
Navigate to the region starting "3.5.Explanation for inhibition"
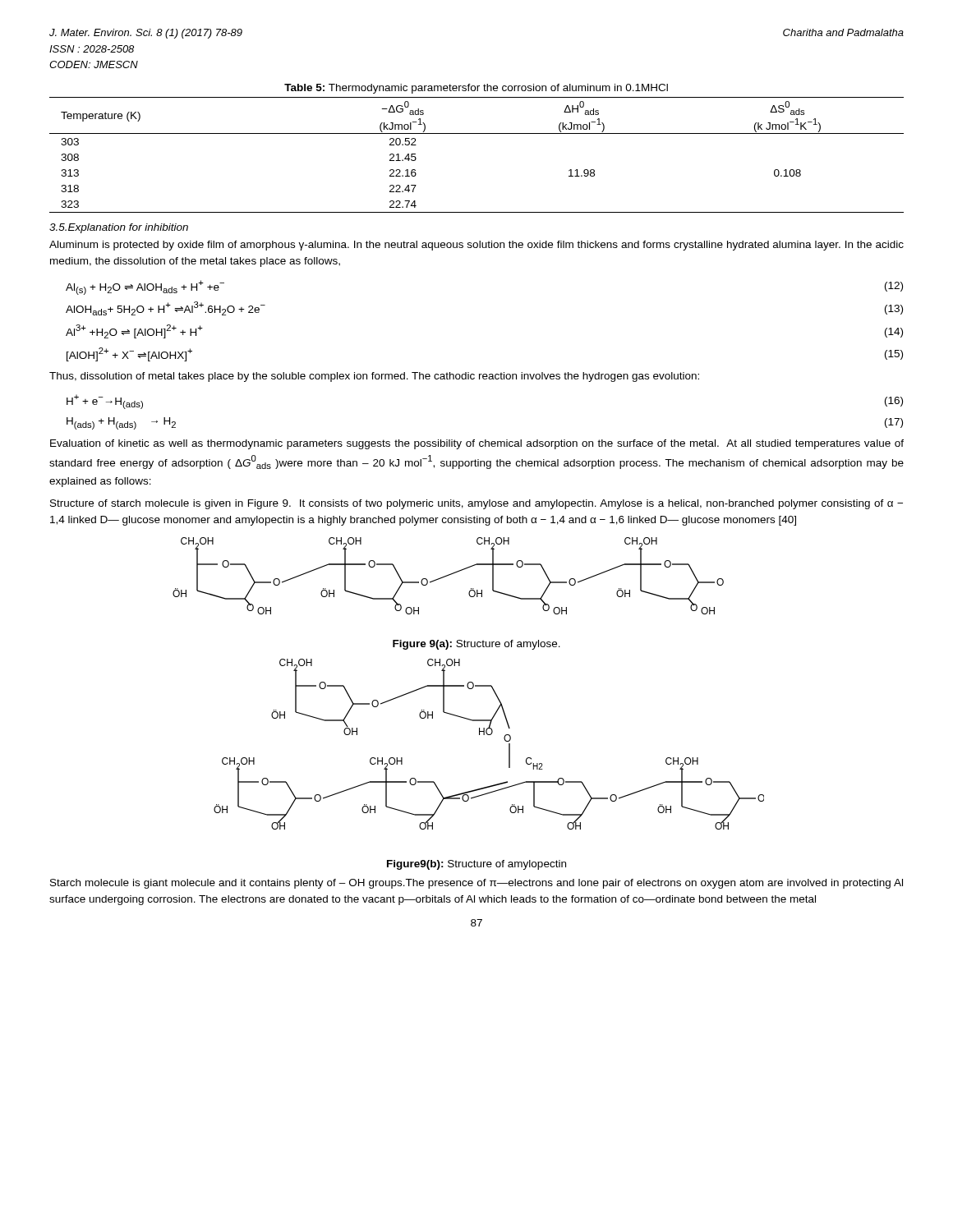coord(119,227)
